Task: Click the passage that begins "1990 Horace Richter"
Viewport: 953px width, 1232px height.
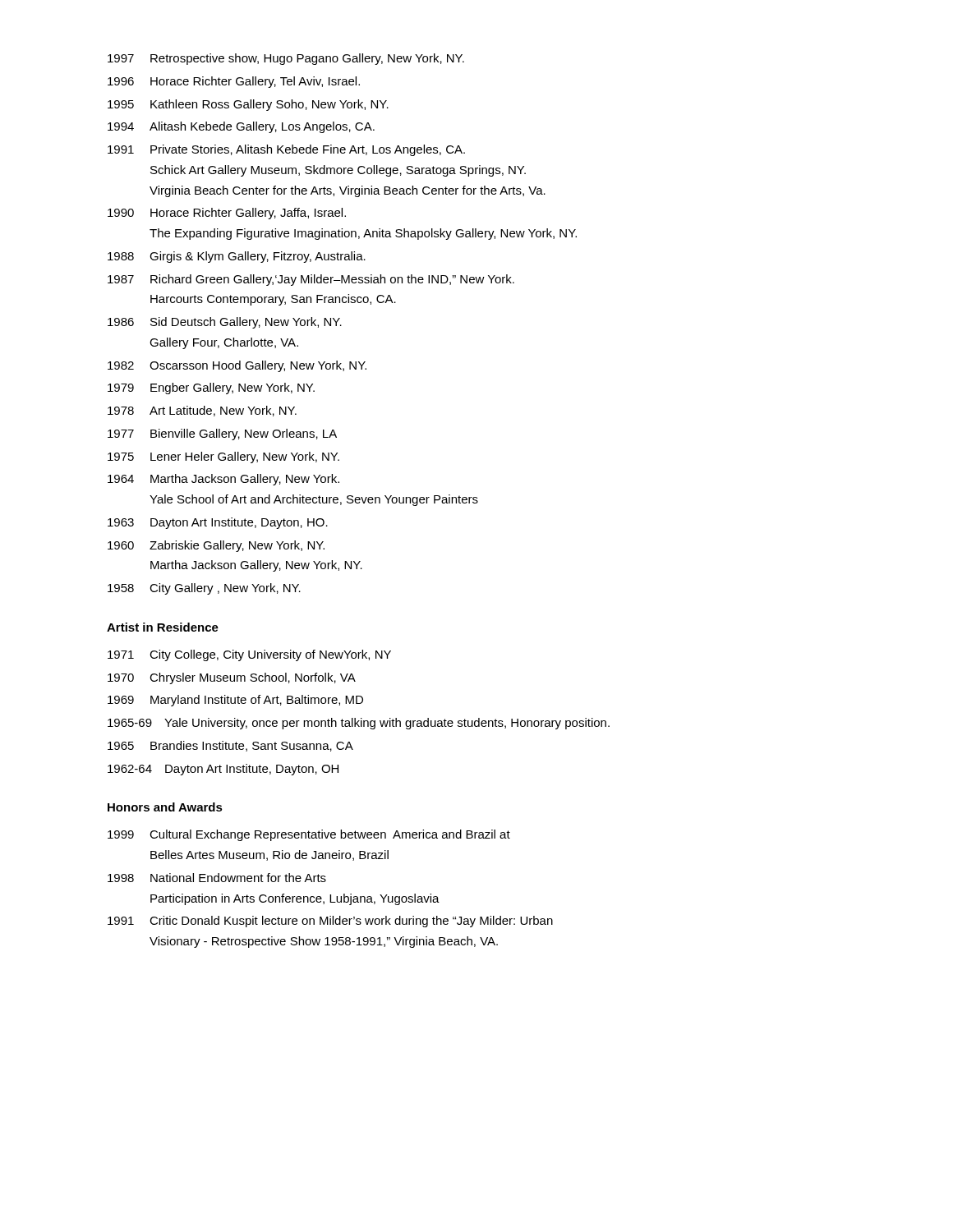Action: [x=476, y=223]
